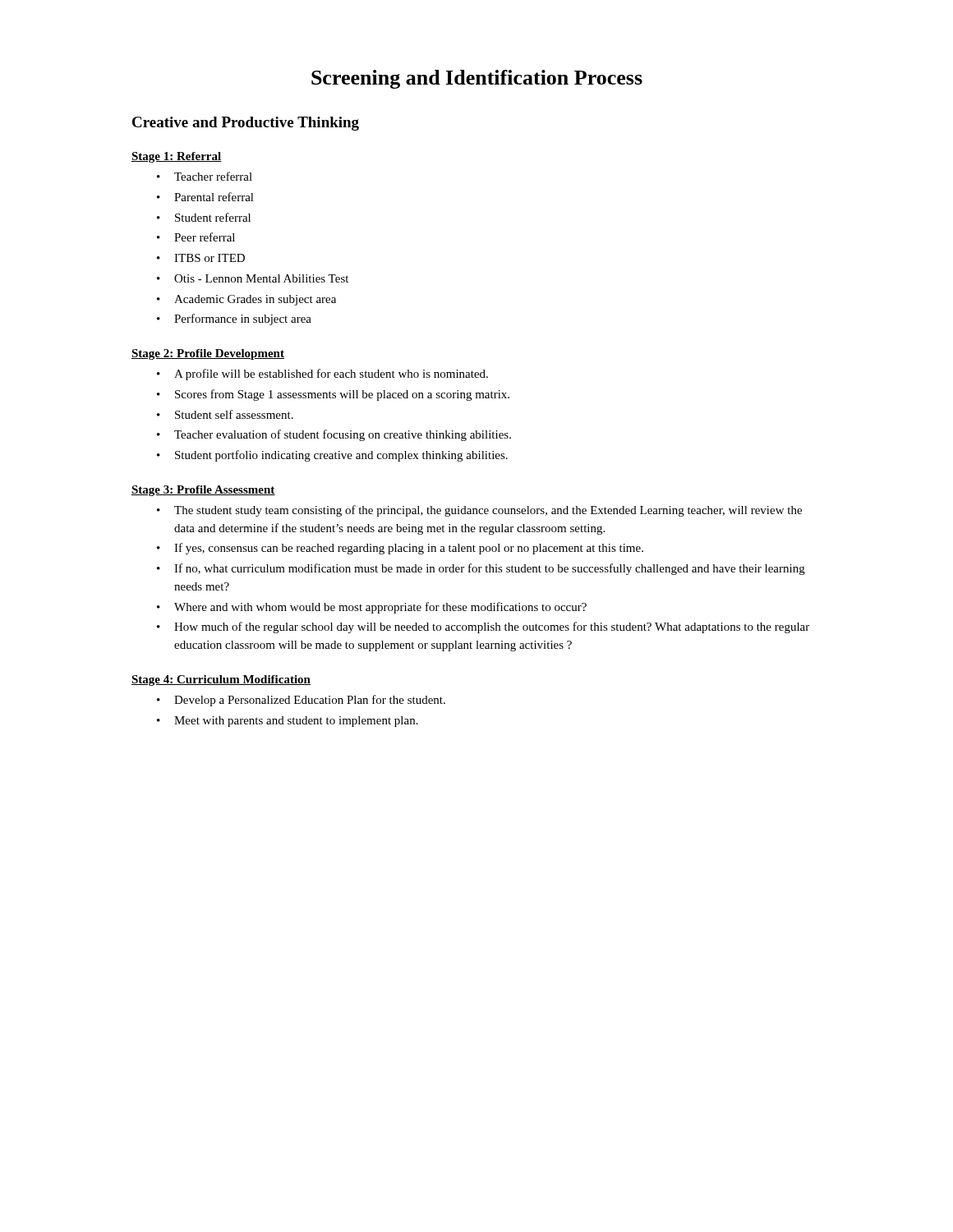Click on the list item that says "•Student referral"
This screenshot has width=953, height=1232.
pyautogui.click(x=204, y=217)
